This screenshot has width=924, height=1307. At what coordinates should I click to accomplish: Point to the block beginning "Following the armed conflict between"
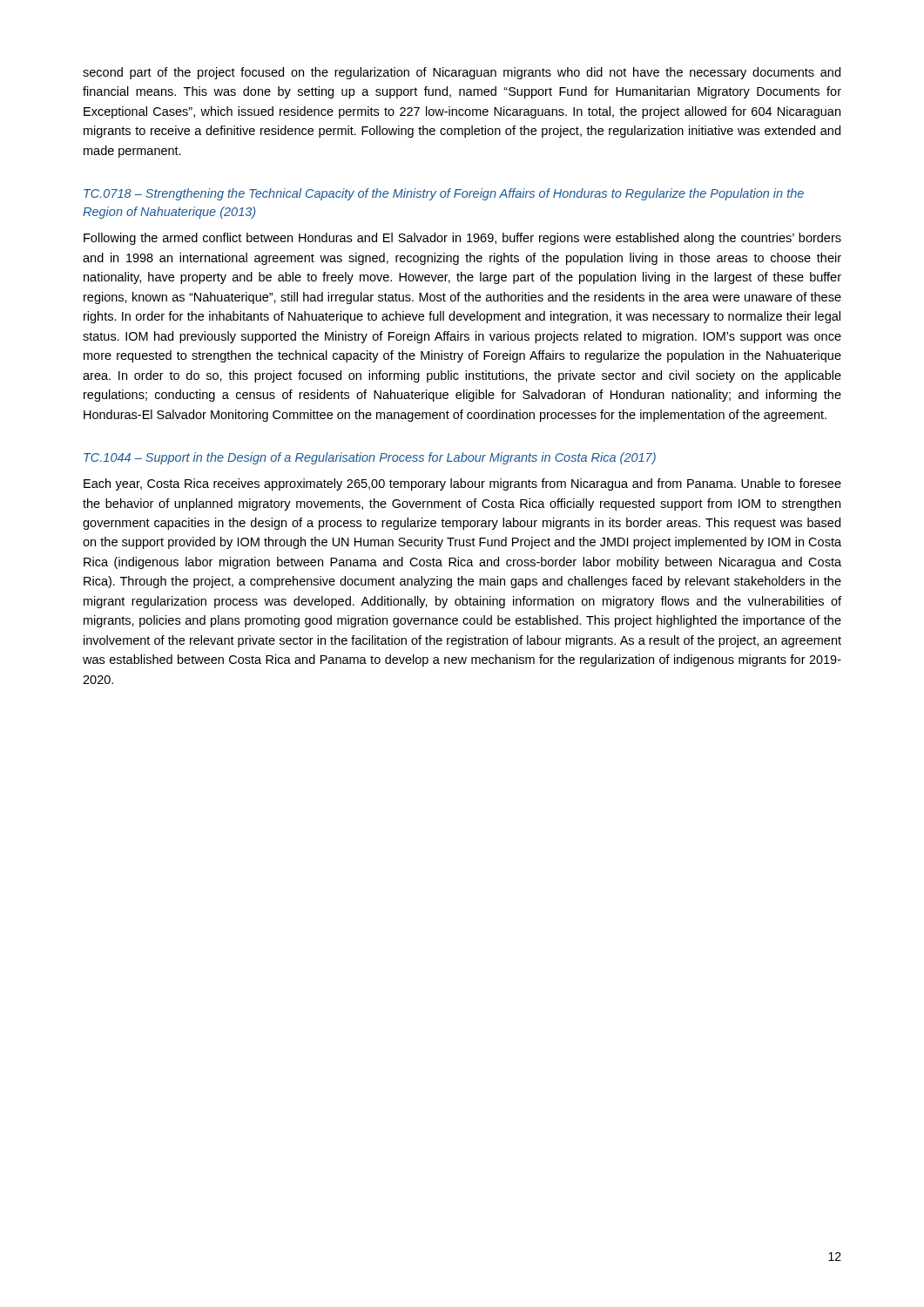[462, 326]
